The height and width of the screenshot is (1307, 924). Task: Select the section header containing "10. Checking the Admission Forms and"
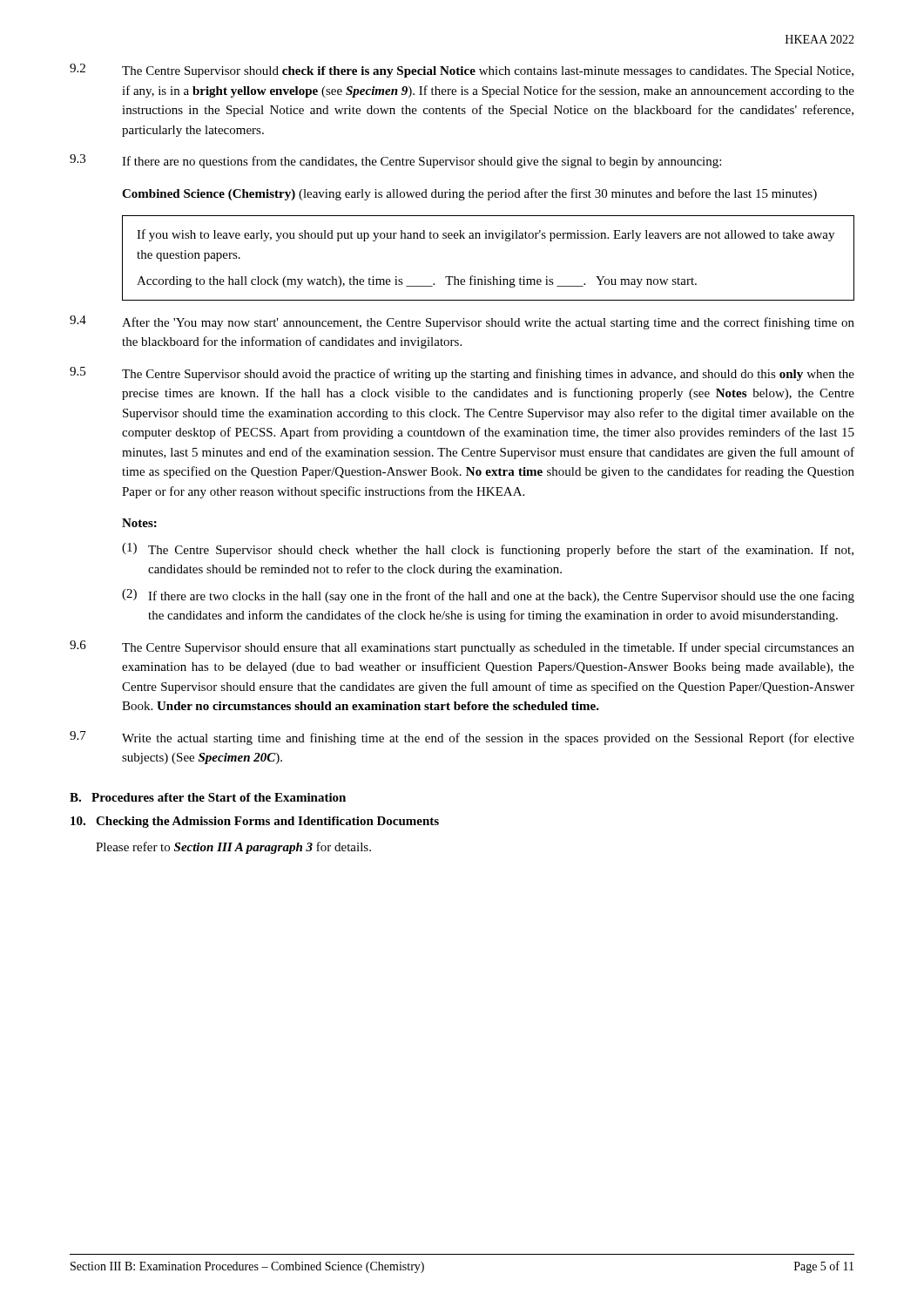click(254, 820)
